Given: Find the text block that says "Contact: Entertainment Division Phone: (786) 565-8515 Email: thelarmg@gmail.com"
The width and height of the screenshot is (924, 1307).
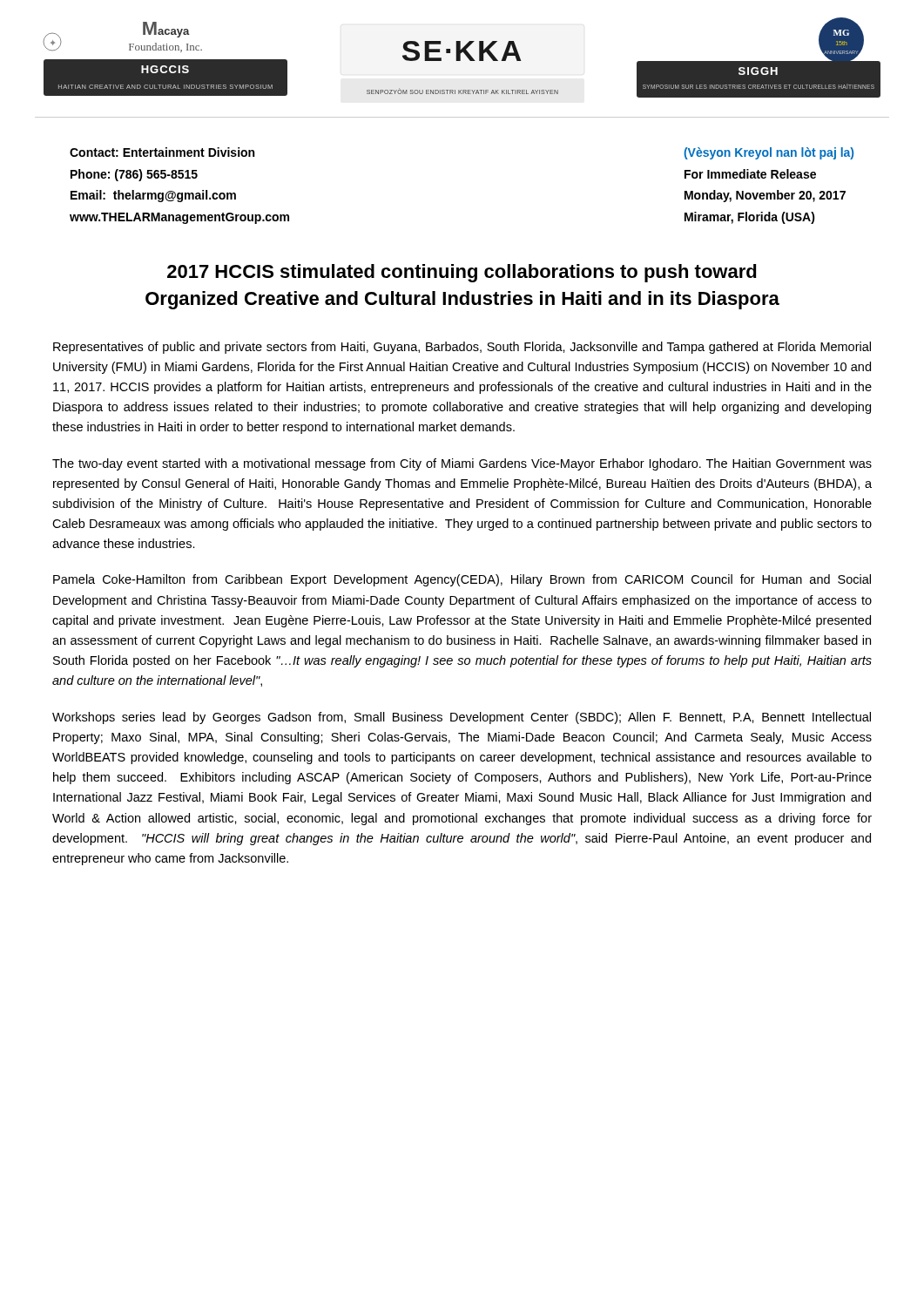Looking at the screenshot, I should tap(180, 184).
